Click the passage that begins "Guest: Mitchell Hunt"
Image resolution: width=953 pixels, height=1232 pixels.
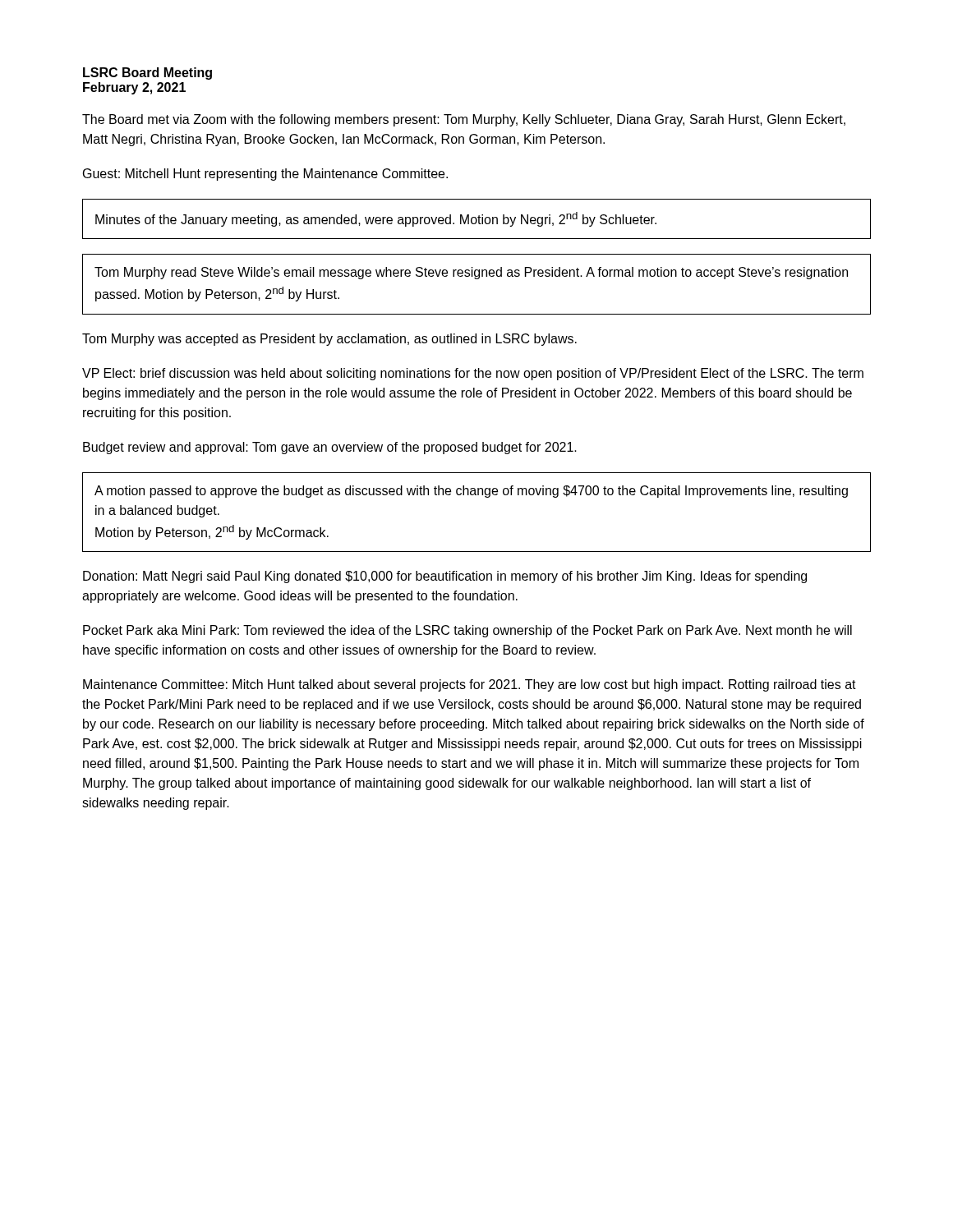coord(266,174)
